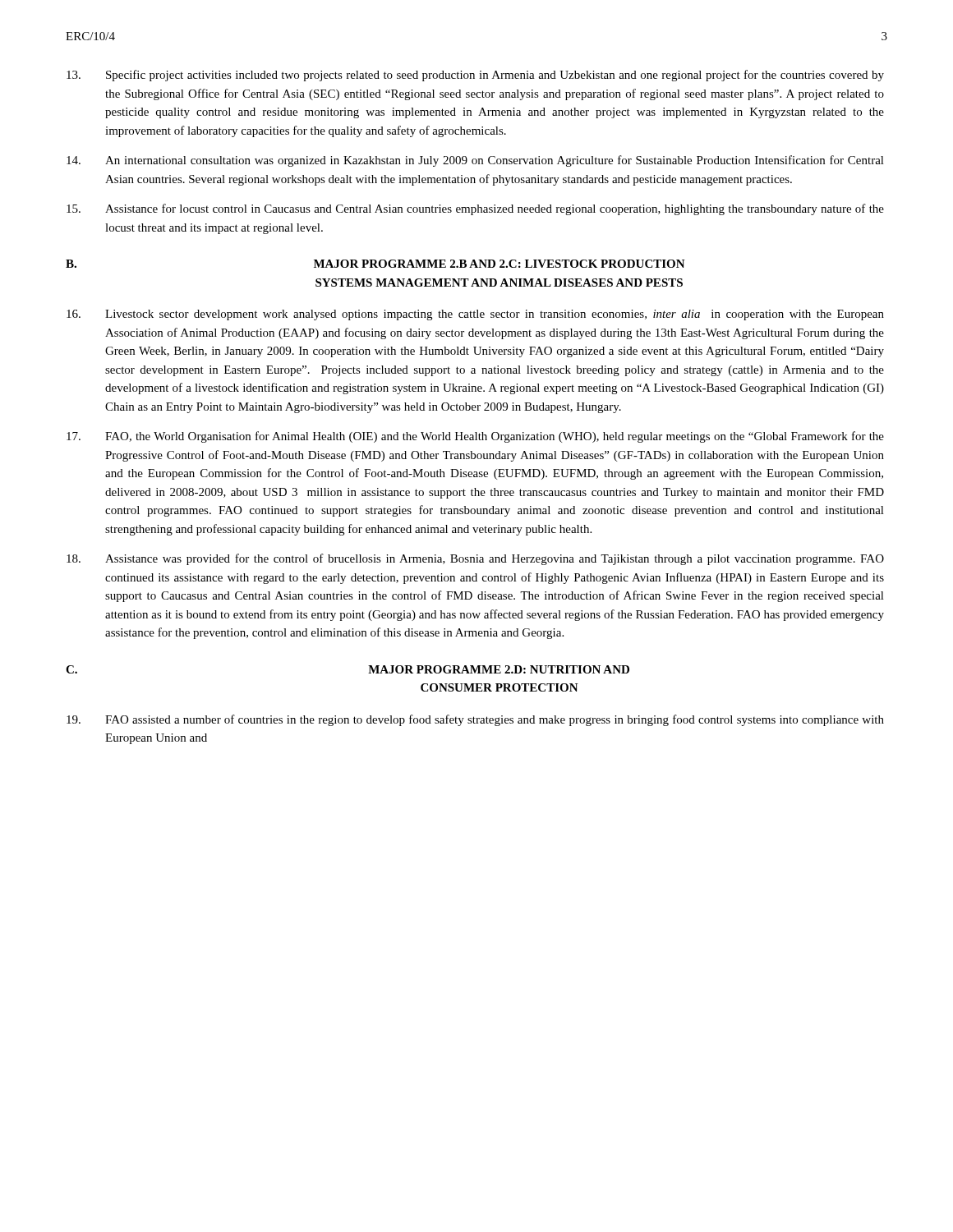Find the text block with the text "Assistance was provided for the control of brucellosis"

(476, 596)
